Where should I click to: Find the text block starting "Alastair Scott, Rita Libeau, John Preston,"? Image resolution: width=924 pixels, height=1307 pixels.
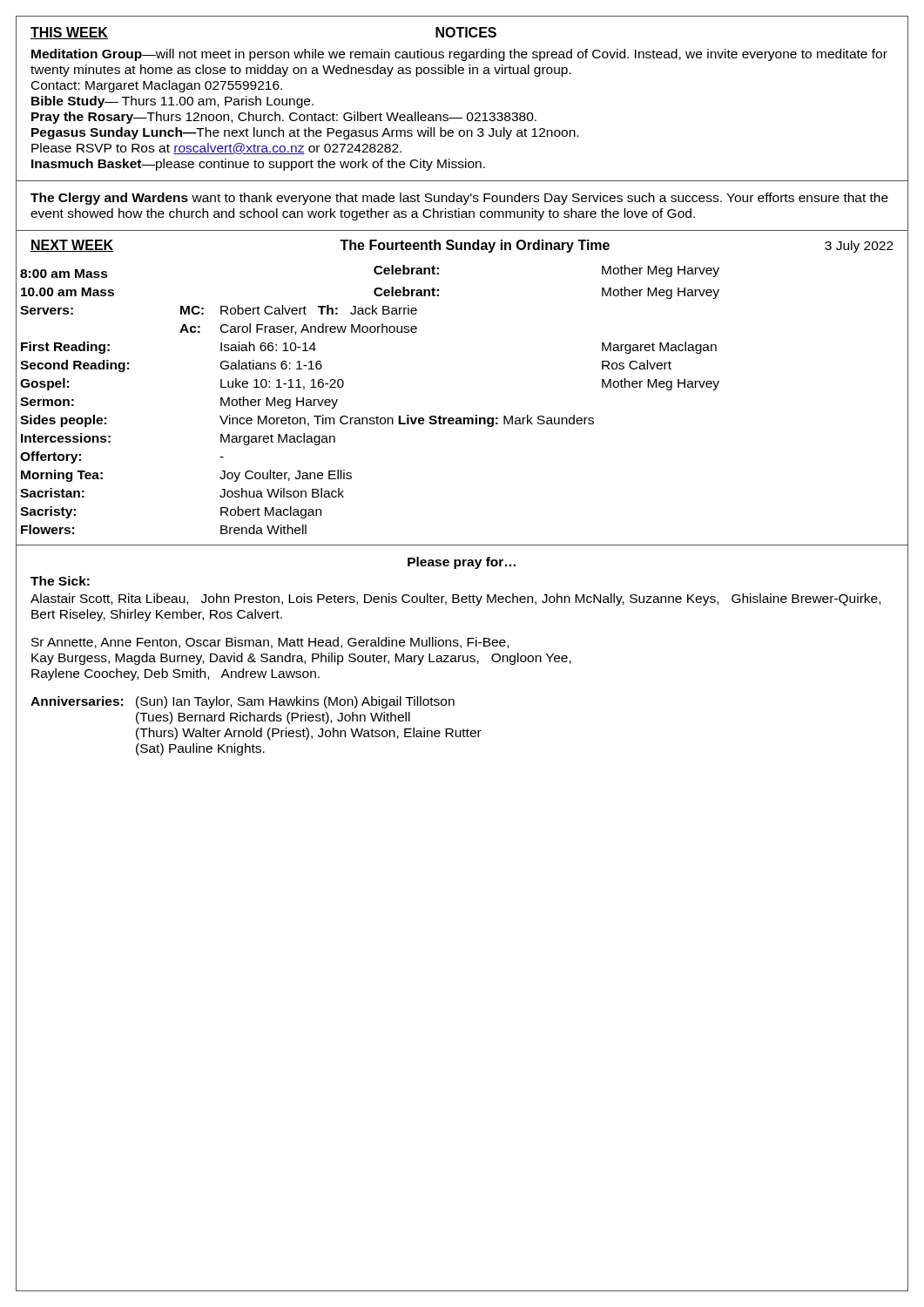pos(456,606)
